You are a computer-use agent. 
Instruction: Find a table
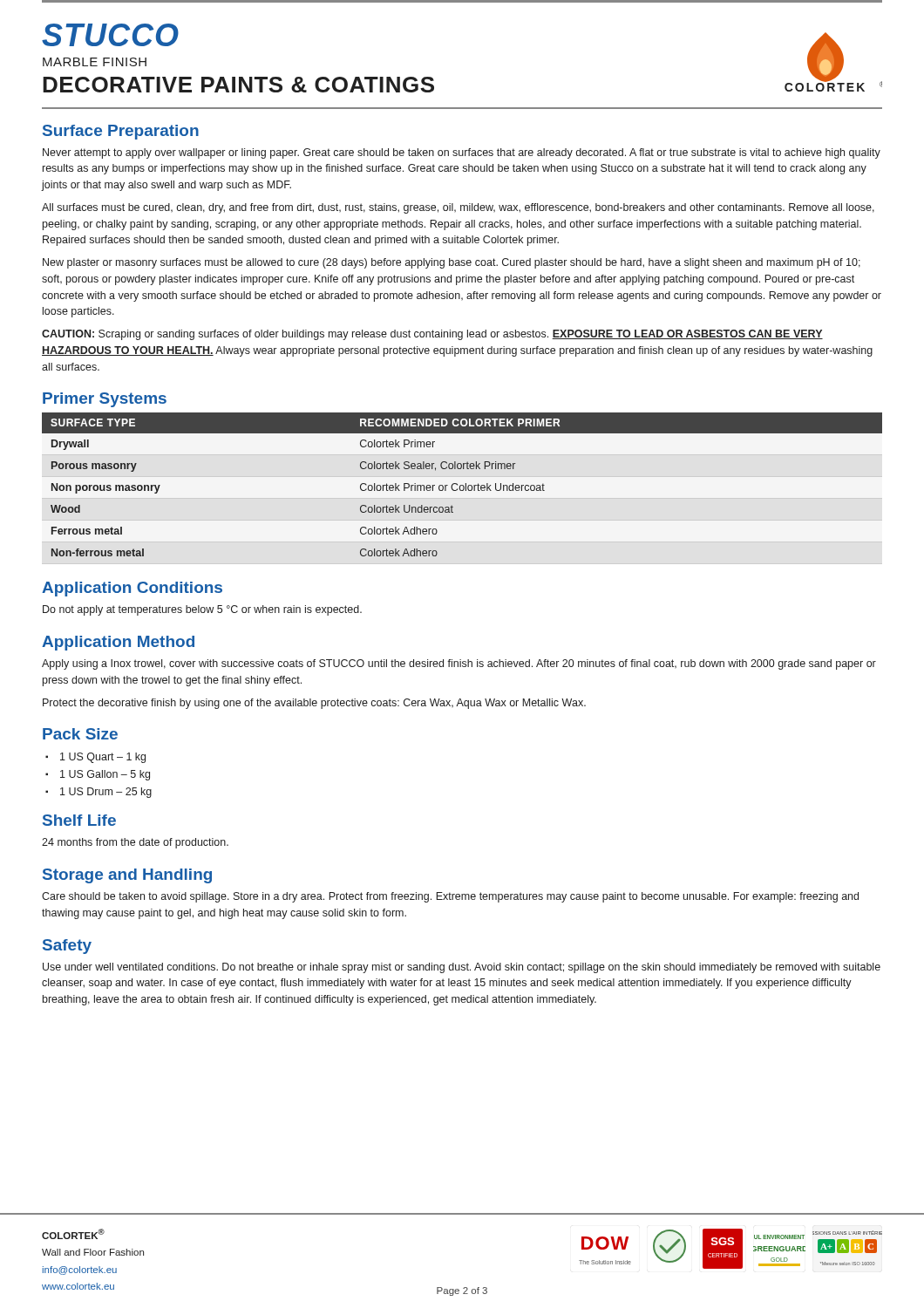tap(462, 489)
